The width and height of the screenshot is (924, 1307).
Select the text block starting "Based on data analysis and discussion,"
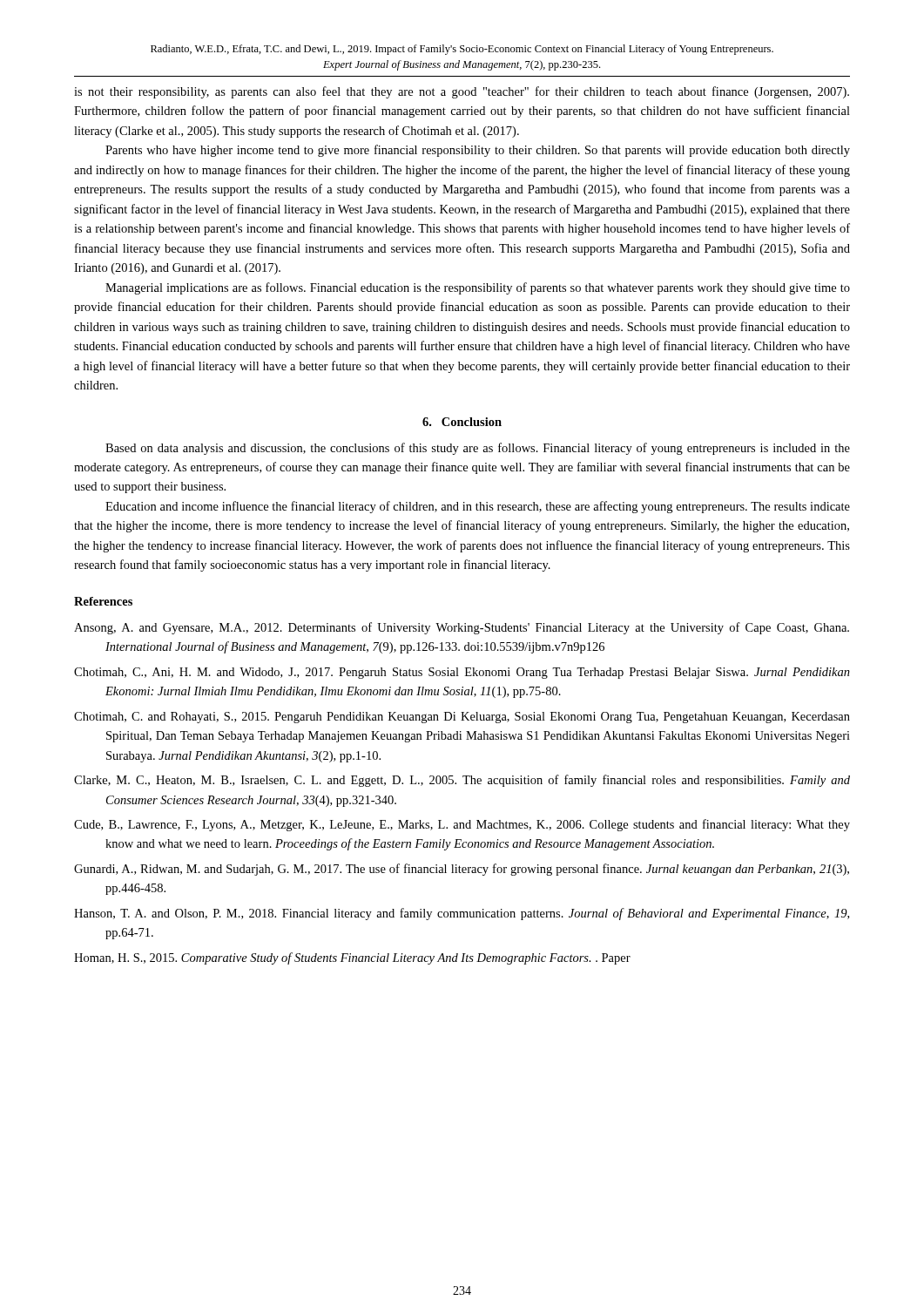pyautogui.click(x=462, y=467)
